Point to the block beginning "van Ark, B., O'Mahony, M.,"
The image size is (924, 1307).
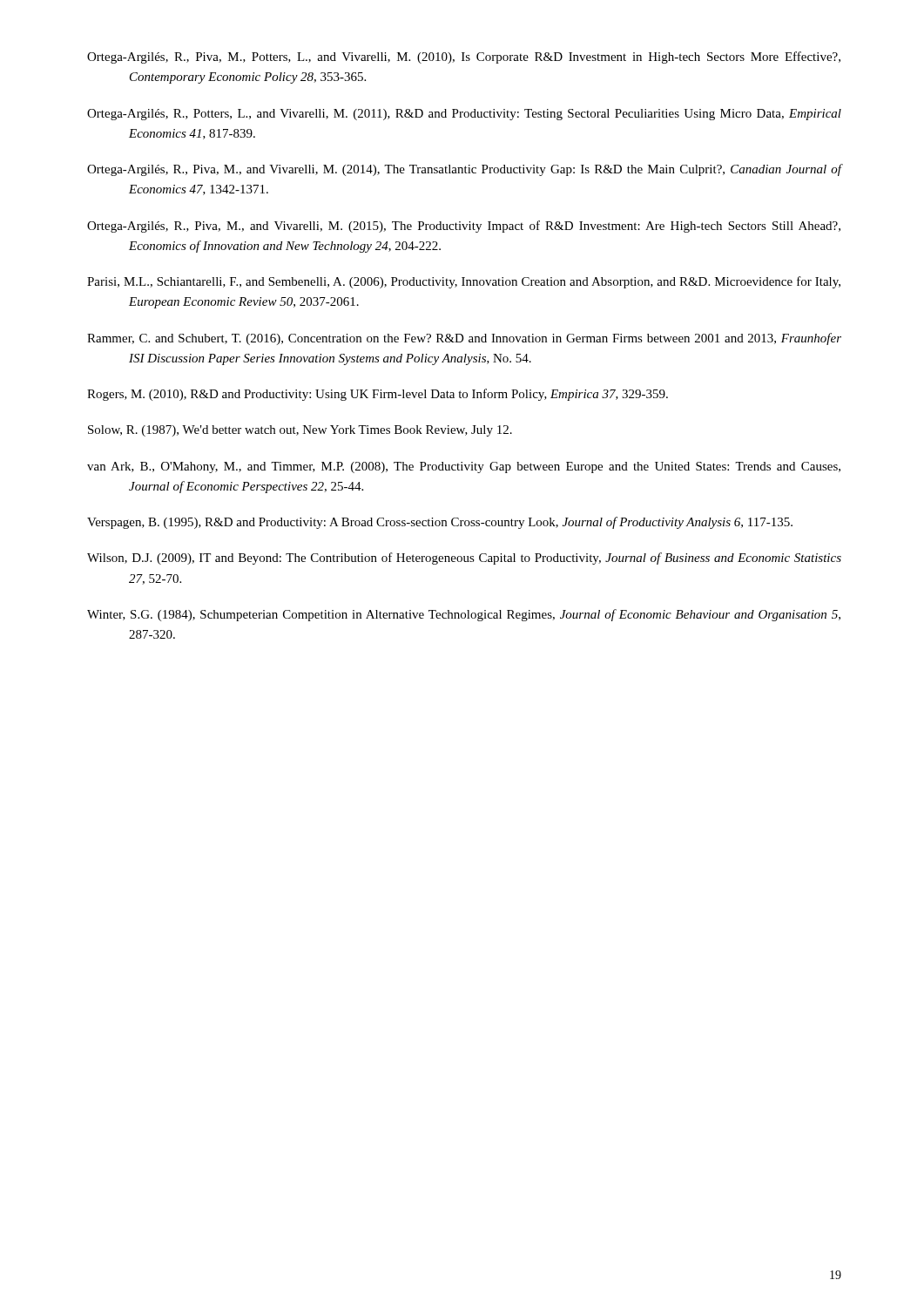click(464, 476)
